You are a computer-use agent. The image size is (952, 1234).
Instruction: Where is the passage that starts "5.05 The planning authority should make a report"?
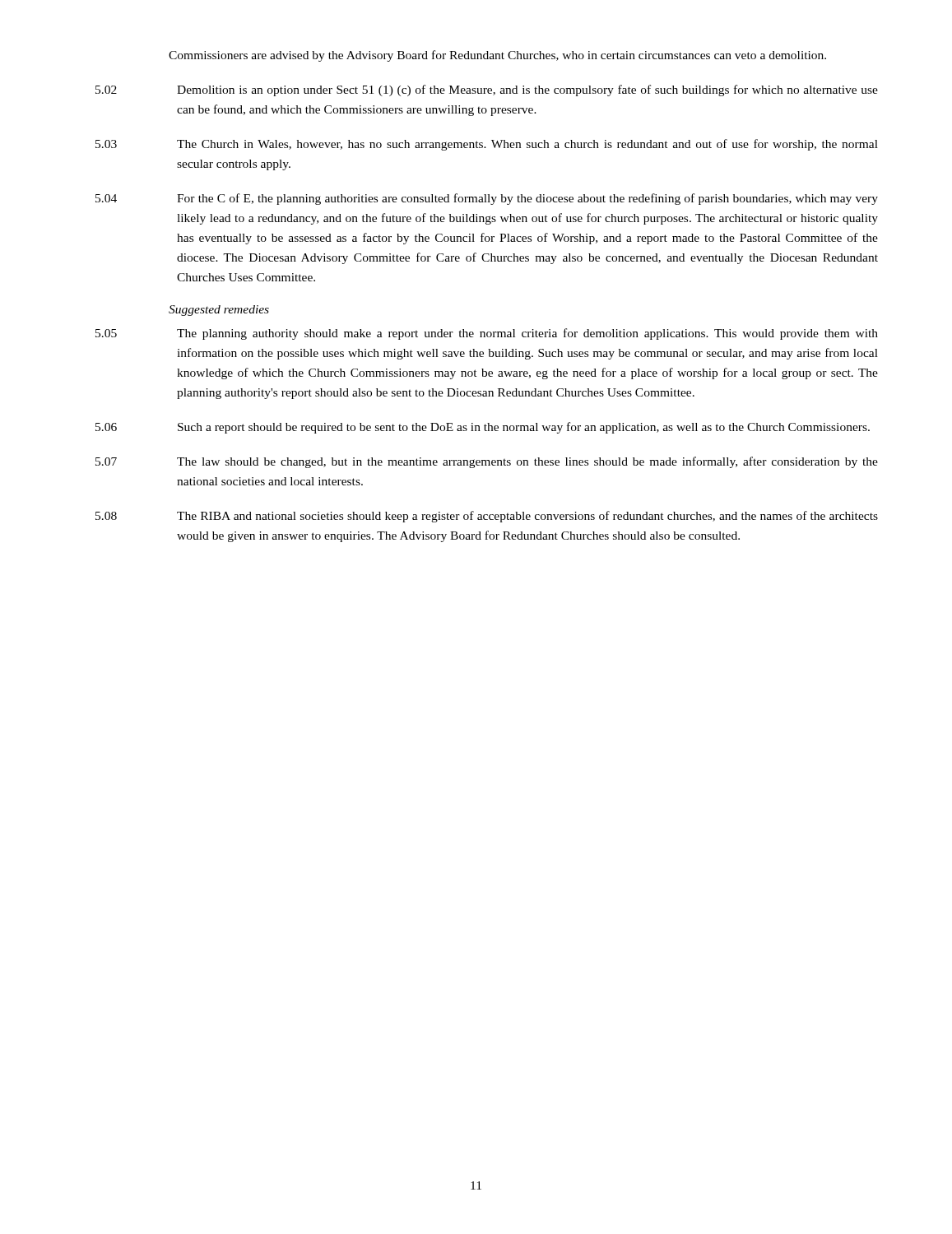[486, 363]
